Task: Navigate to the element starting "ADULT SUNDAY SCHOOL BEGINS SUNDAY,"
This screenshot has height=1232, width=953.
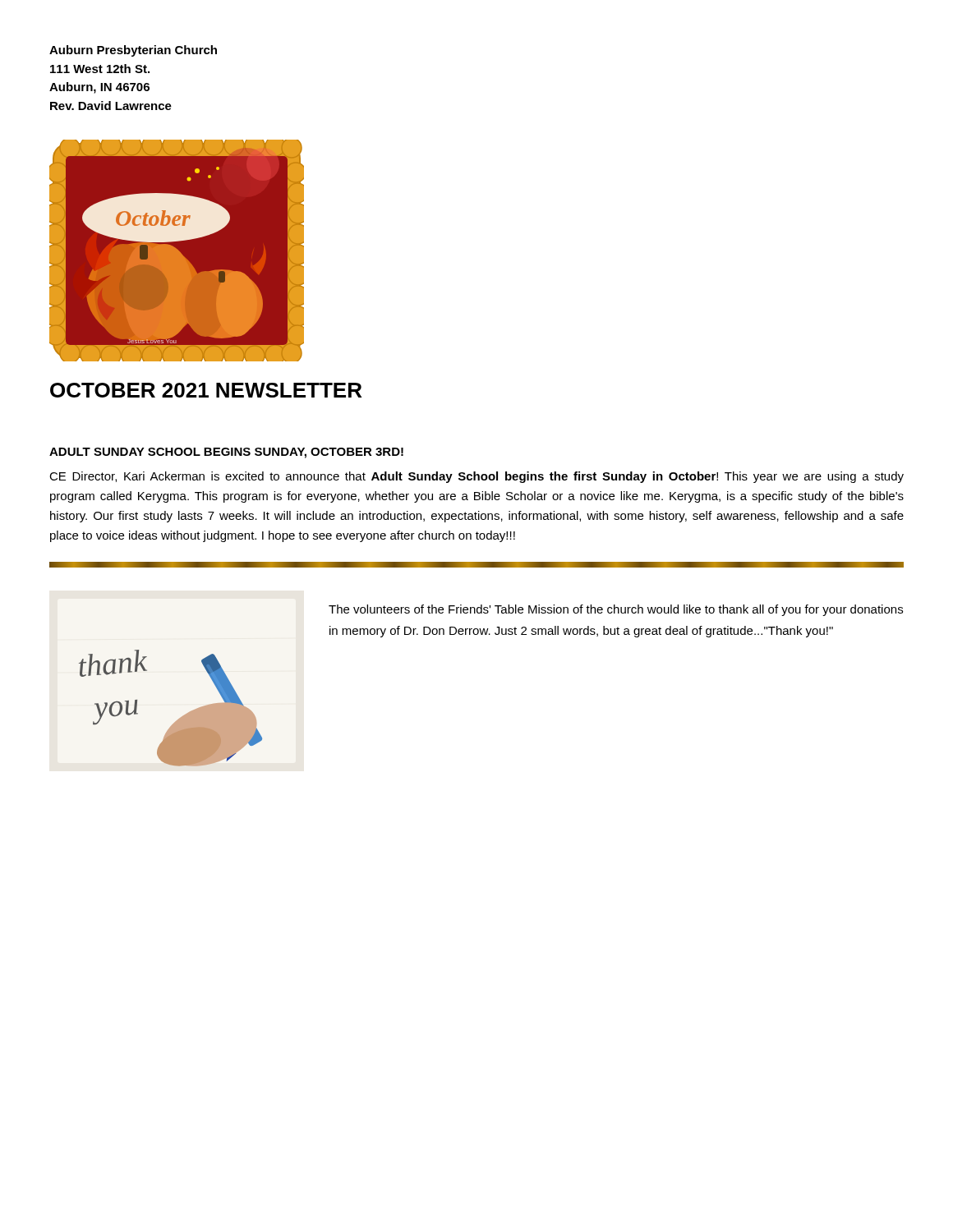Action: click(x=227, y=451)
